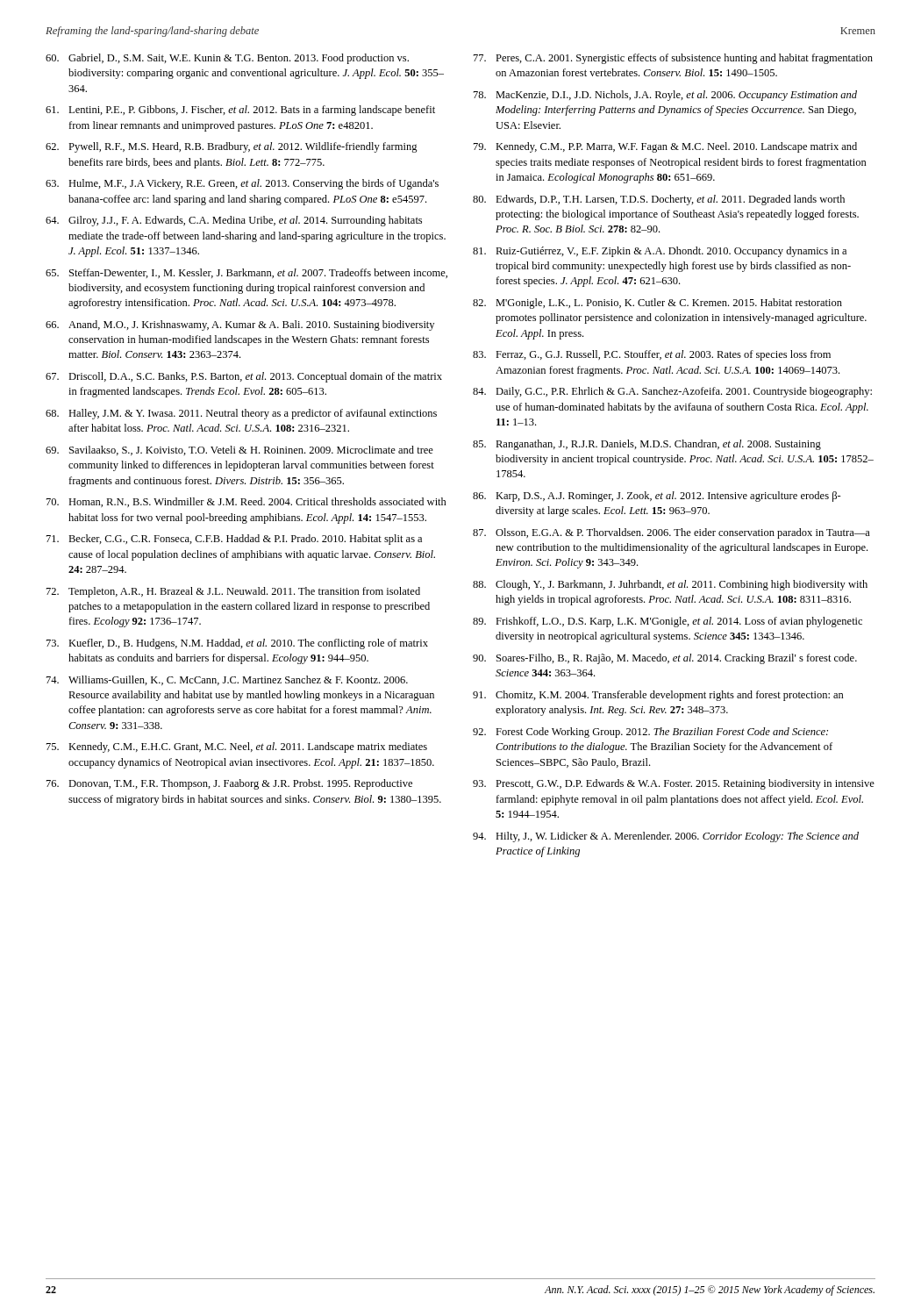921x1316 pixels.
Task: Click on the list item that says "60. Gabriel, D., S.M. Sait, W.E. Kunin &"
Action: coord(247,74)
